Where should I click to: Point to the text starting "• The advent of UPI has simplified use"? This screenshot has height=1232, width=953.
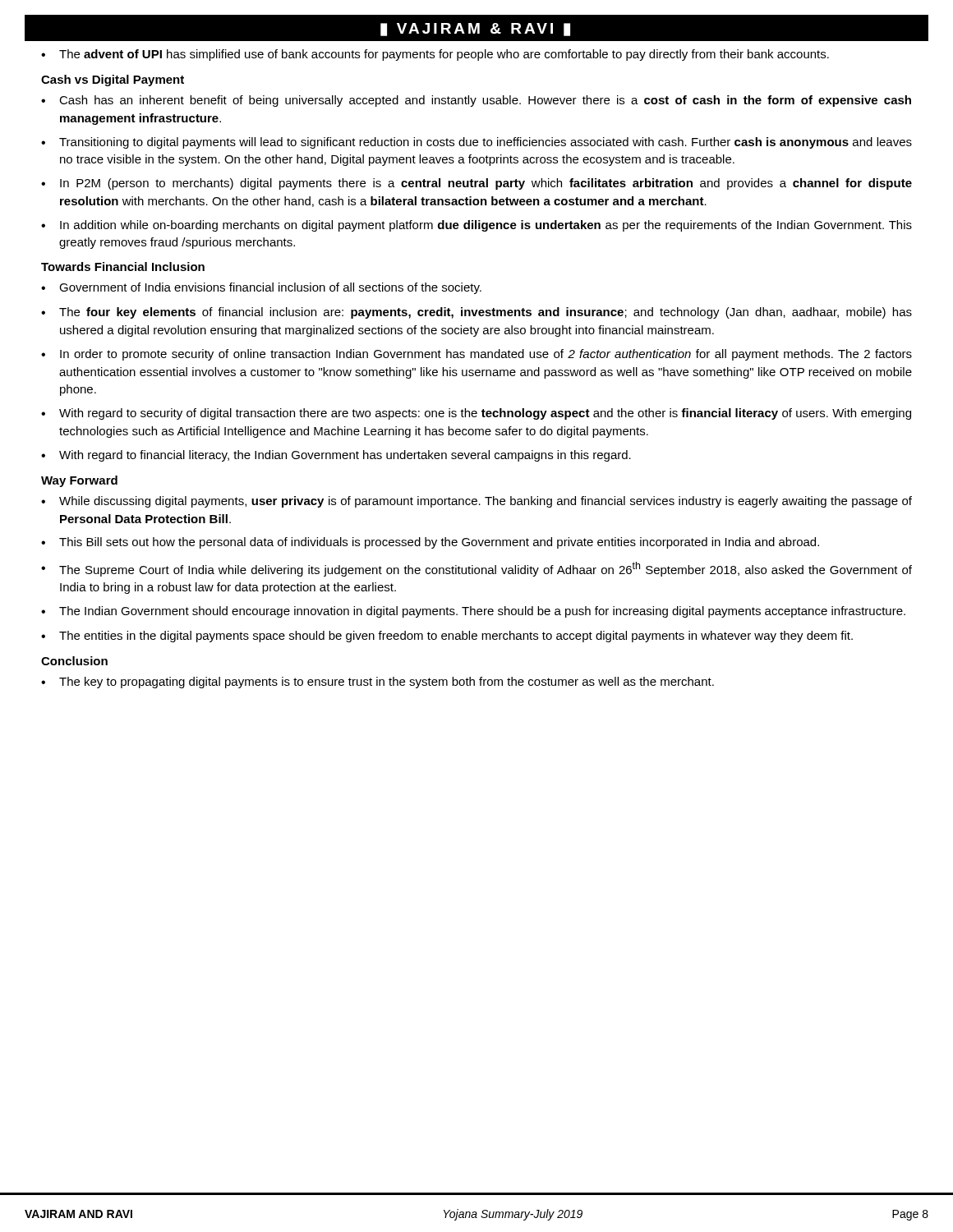pos(435,55)
